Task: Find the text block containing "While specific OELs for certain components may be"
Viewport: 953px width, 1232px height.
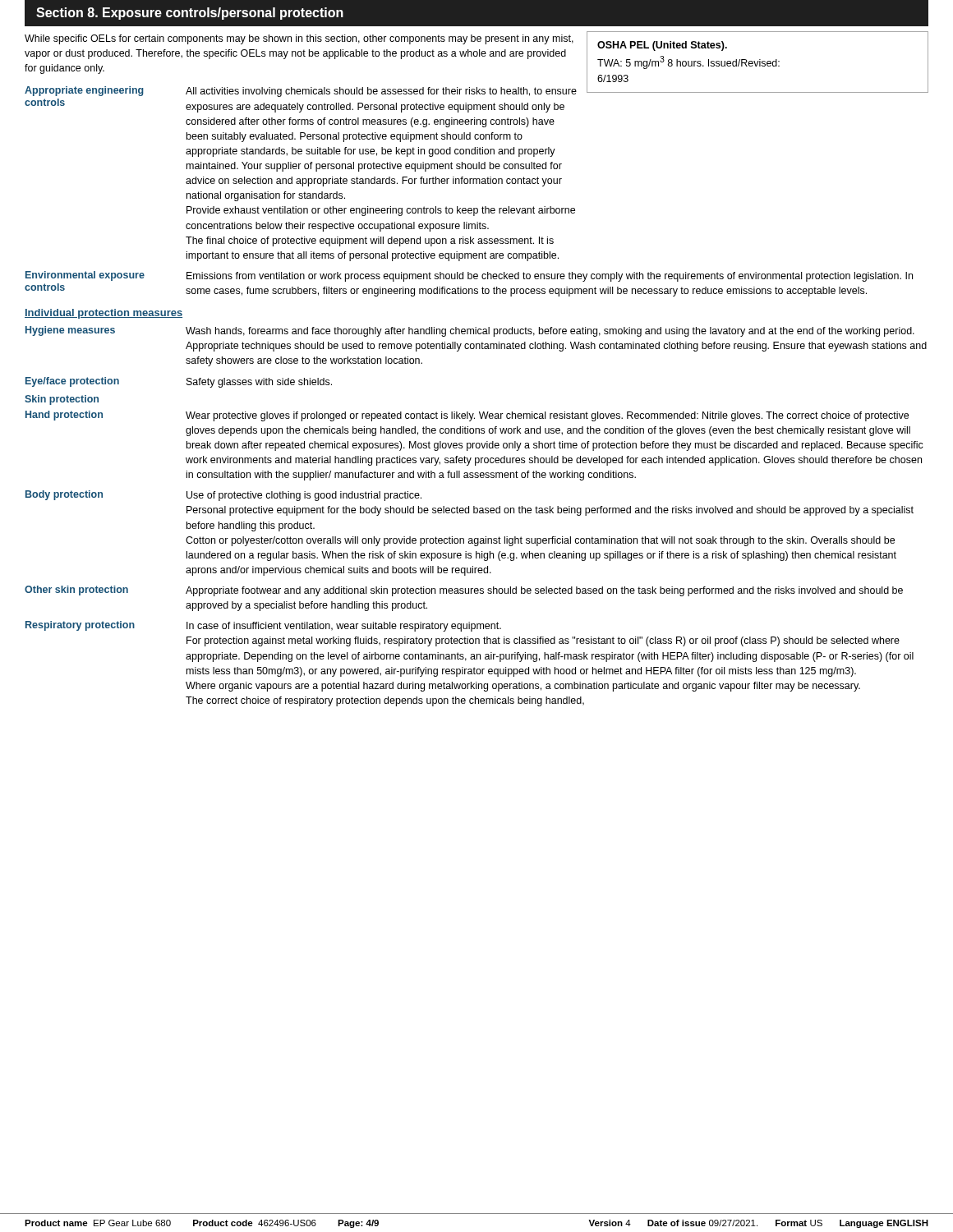Action: click(x=299, y=54)
